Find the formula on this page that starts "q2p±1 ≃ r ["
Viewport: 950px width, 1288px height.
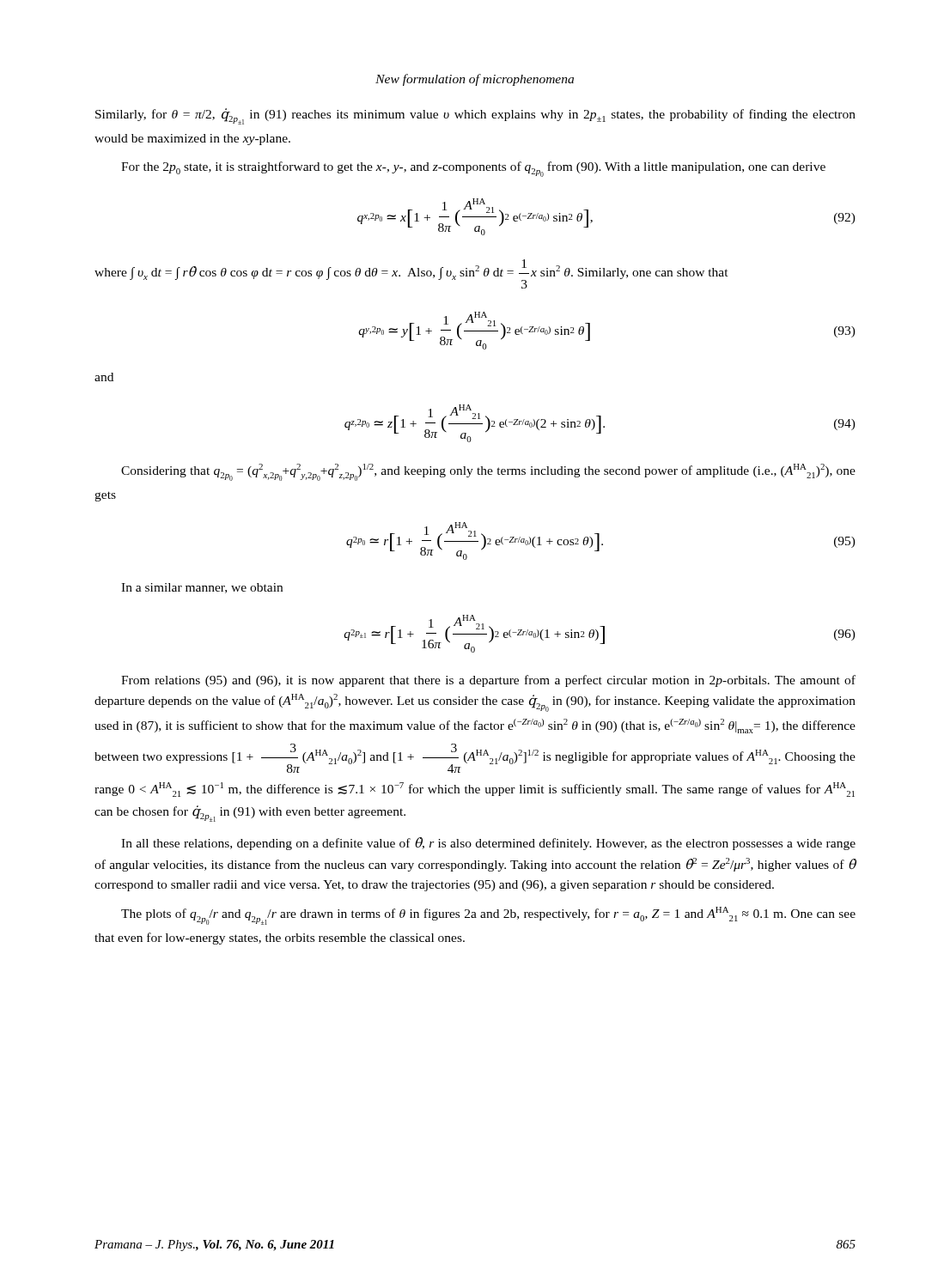(x=600, y=634)
